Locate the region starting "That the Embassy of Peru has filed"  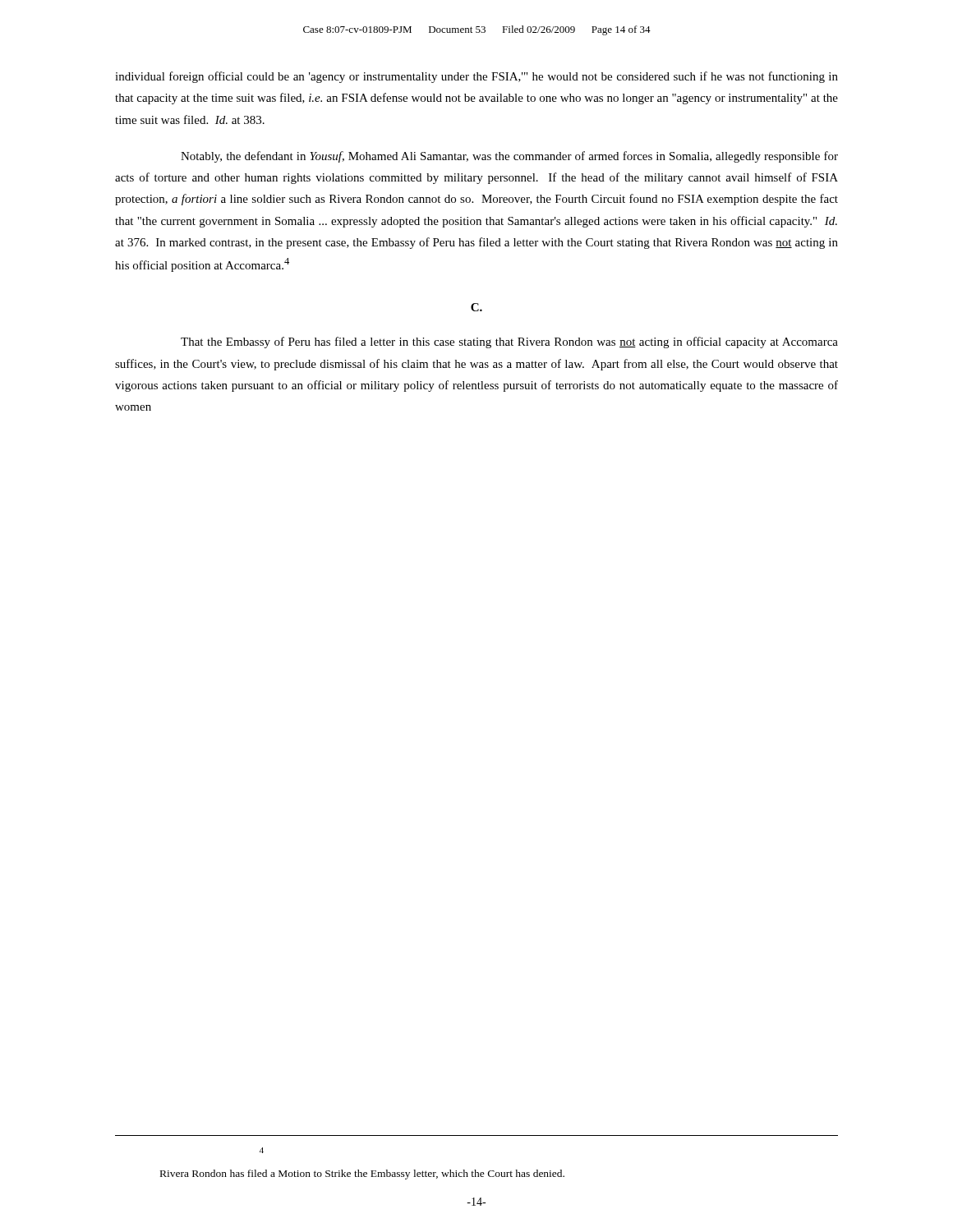point(476,374)
